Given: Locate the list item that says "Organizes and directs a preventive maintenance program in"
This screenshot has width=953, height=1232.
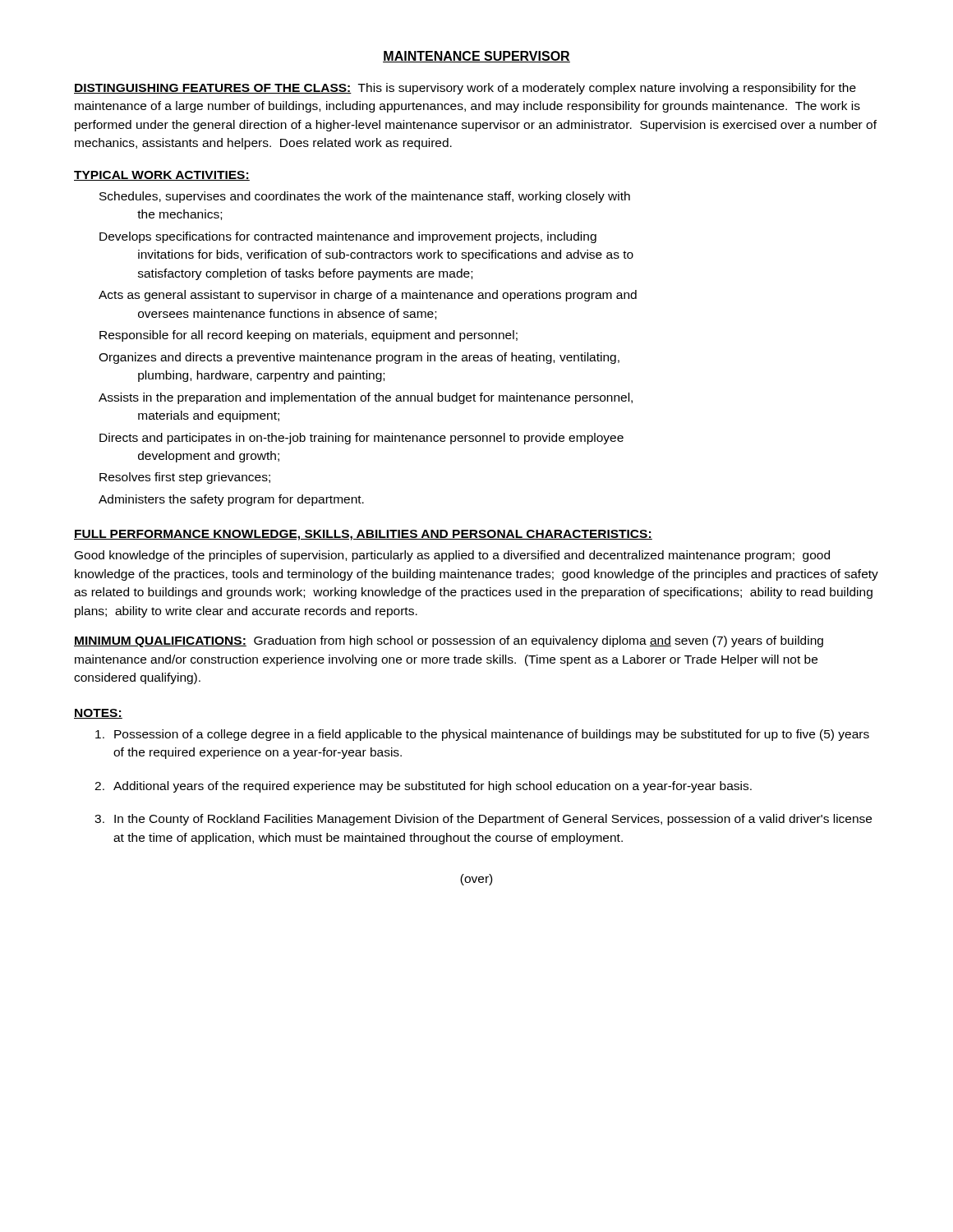Looking at the screenshot, I should (x=359, y=366).
